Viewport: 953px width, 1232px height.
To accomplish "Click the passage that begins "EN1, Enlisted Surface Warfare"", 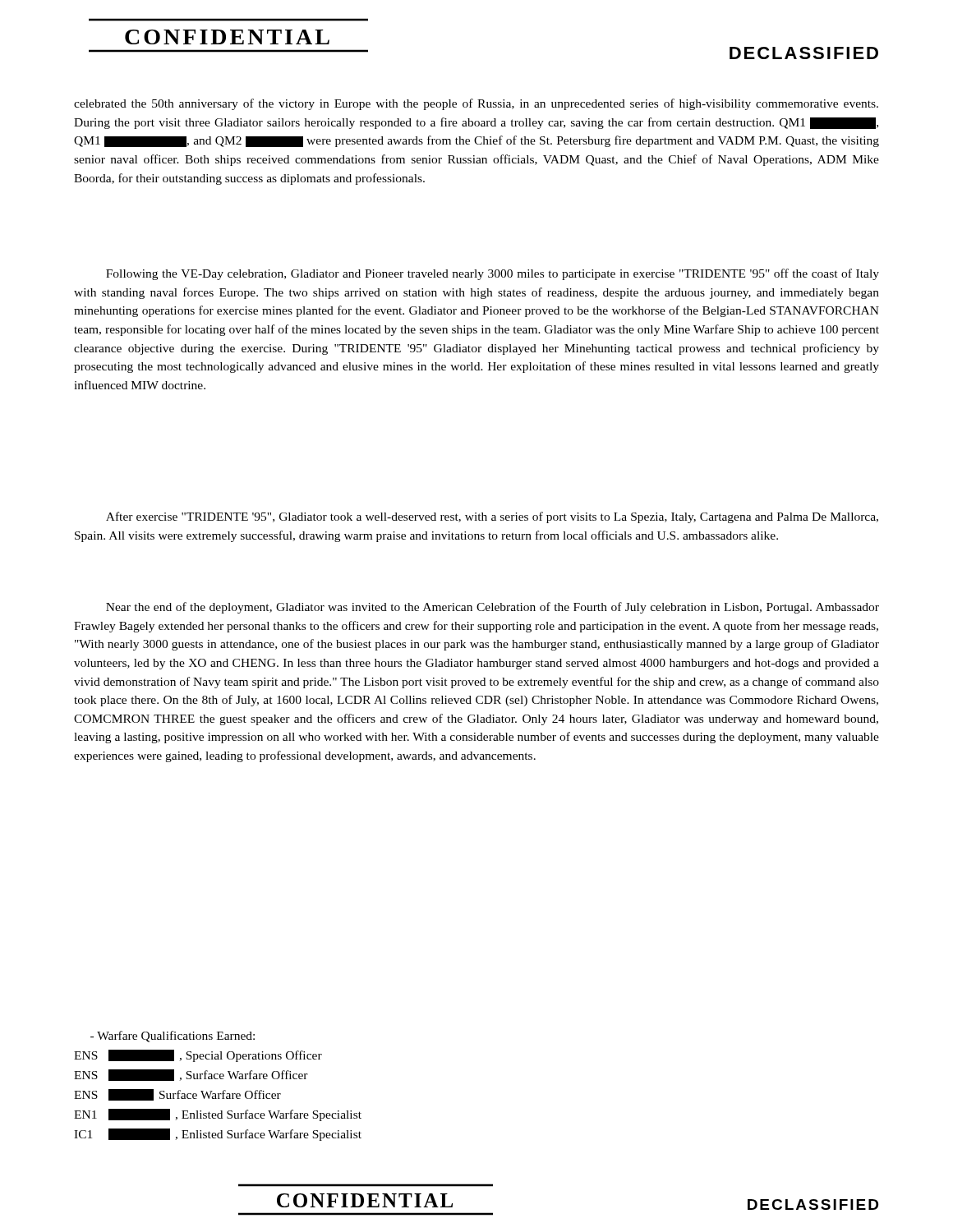I will [x=218, y=1115].
